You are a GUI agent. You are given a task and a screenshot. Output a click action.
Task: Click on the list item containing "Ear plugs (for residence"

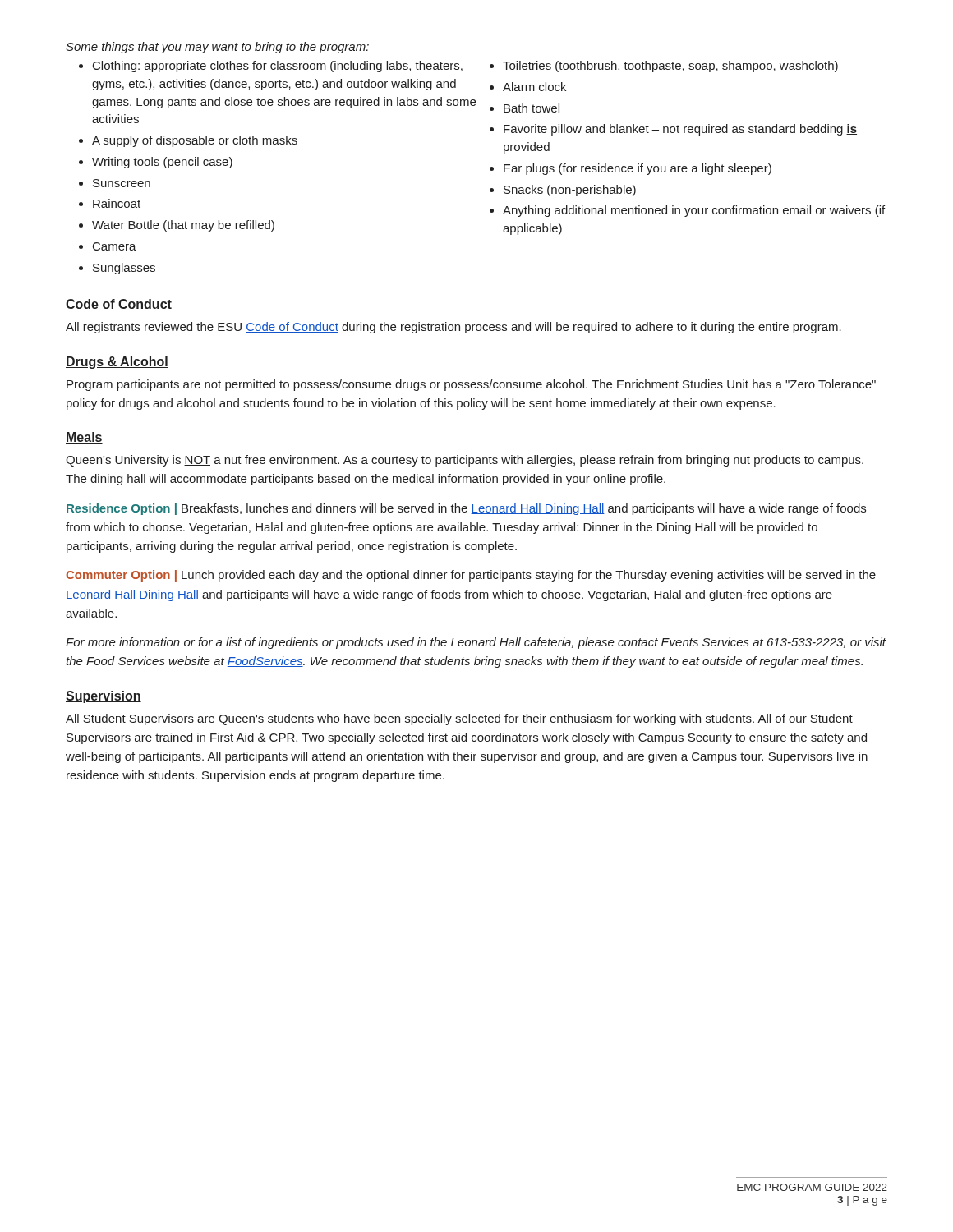[695, 168]
